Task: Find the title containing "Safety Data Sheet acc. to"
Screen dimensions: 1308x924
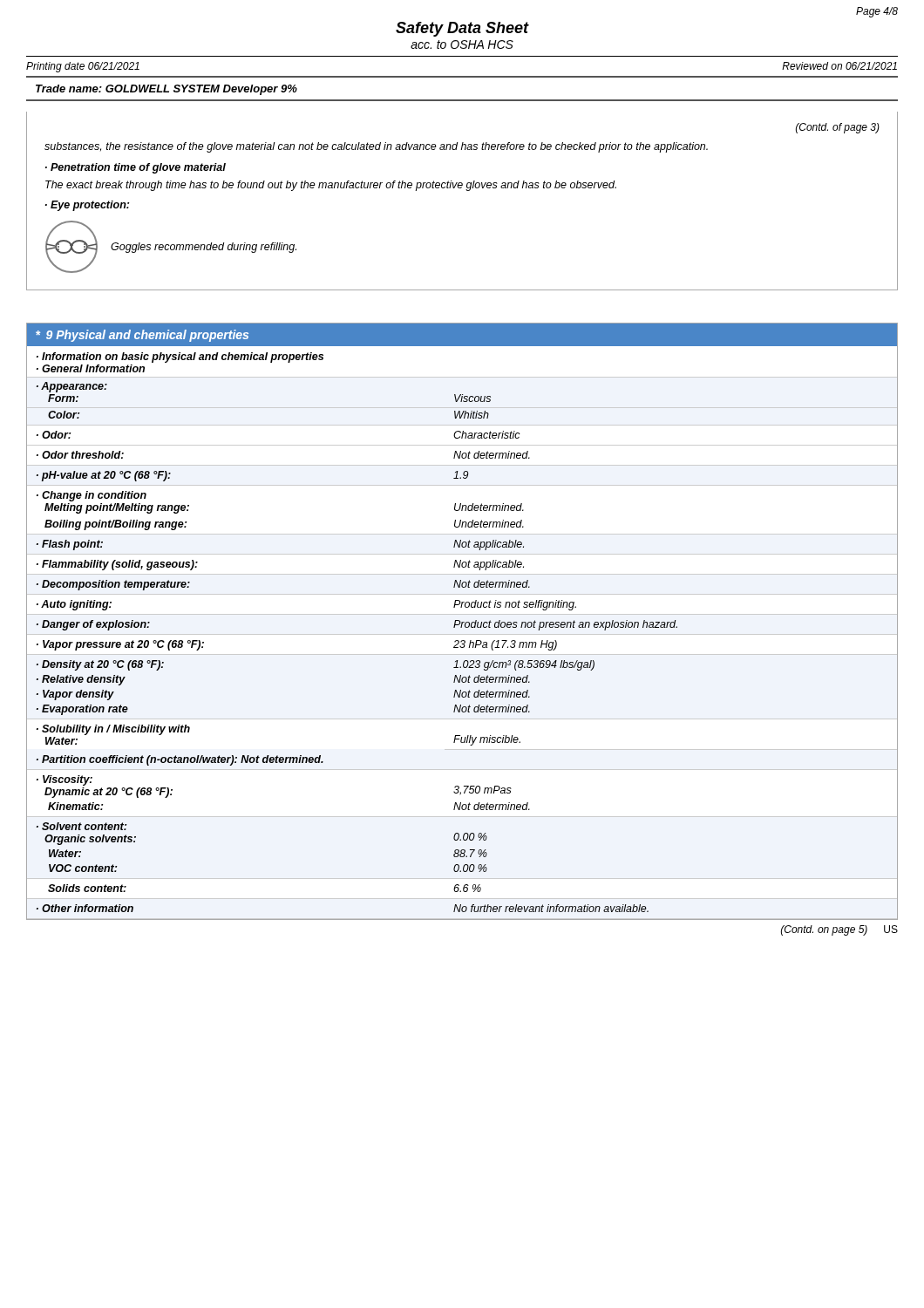Action: coord(462,35)
